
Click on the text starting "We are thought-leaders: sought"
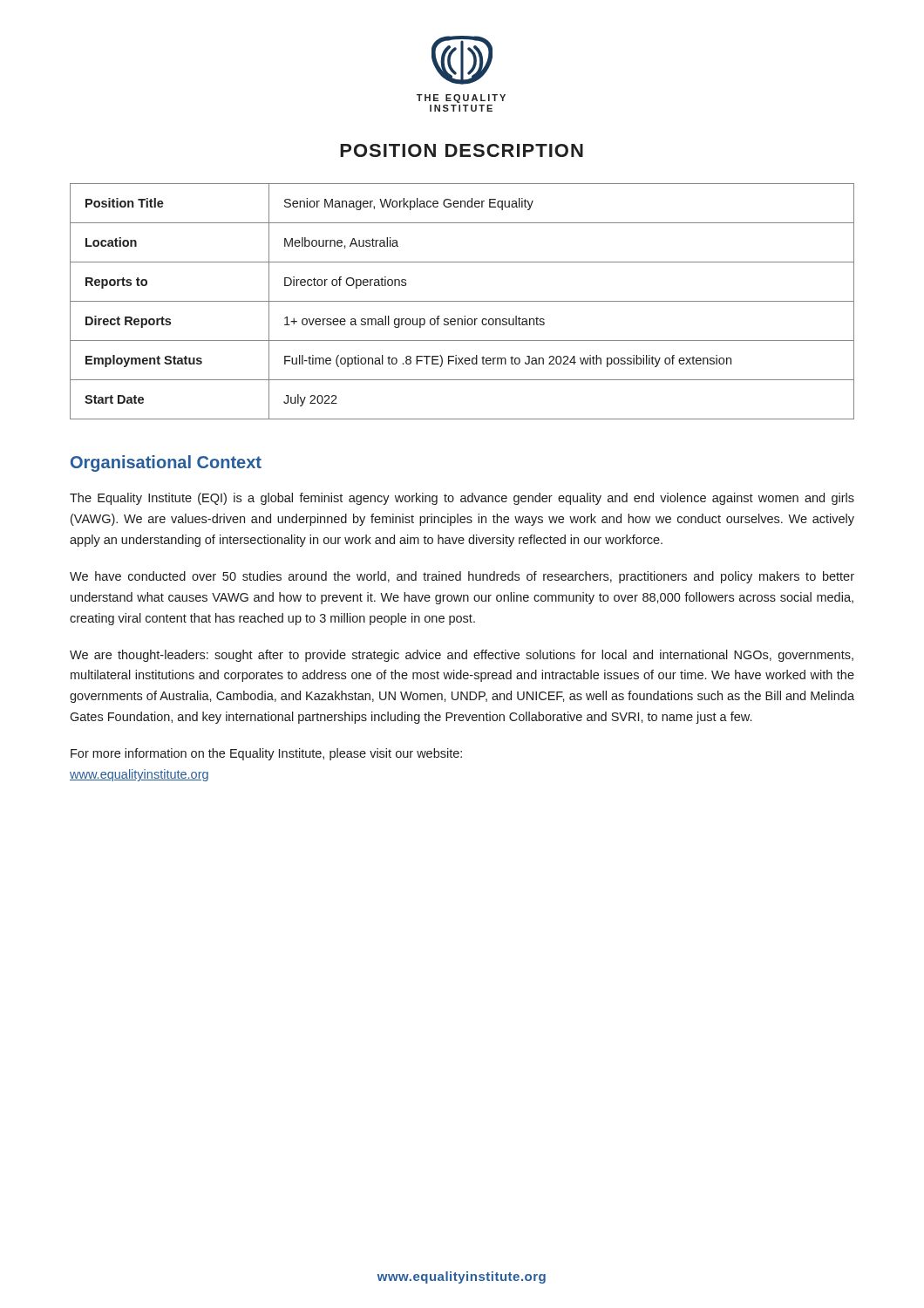tap(462, 686)
